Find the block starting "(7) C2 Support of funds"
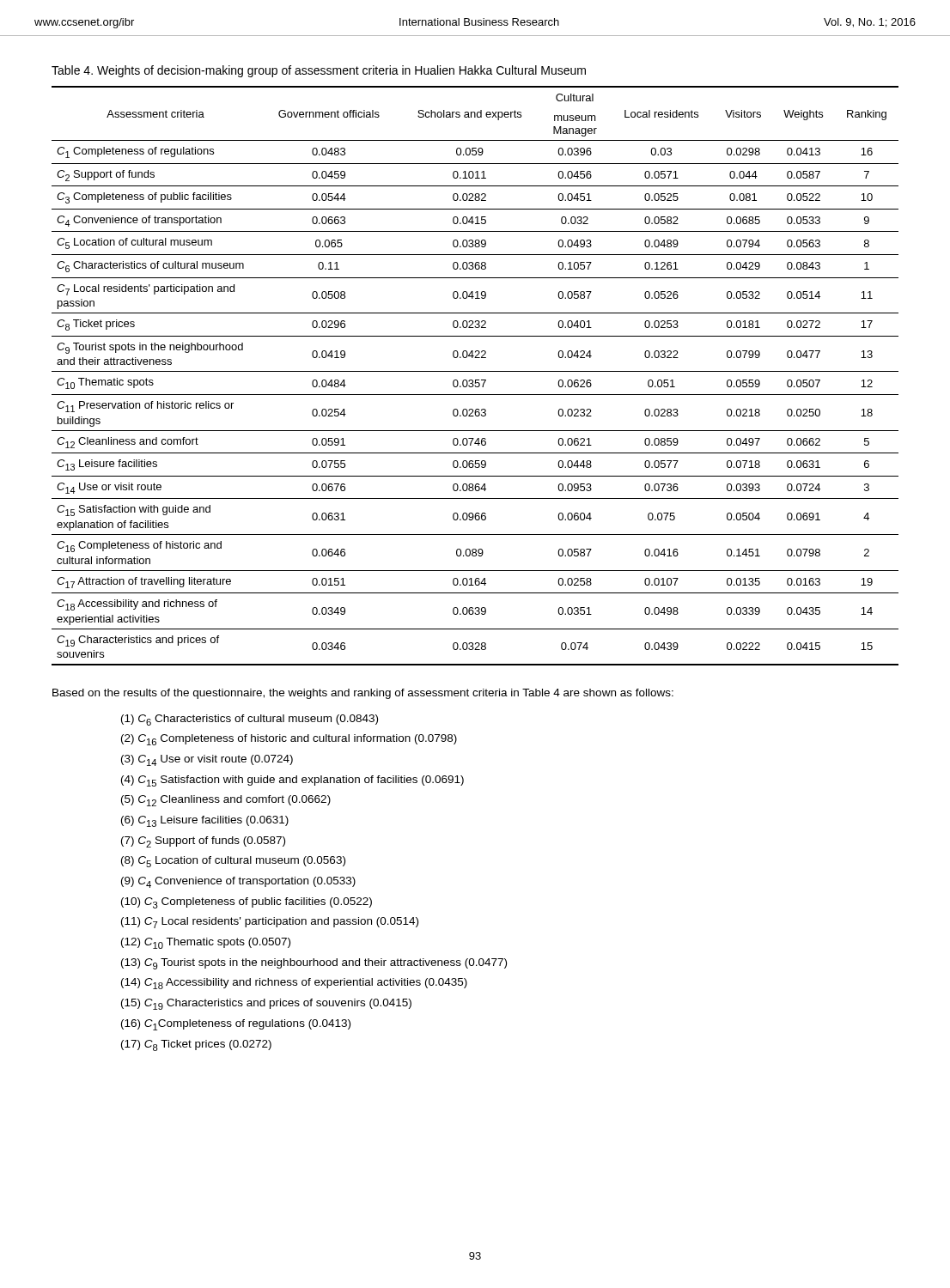This screenshot has width=950, height=1288. (203, 841)
